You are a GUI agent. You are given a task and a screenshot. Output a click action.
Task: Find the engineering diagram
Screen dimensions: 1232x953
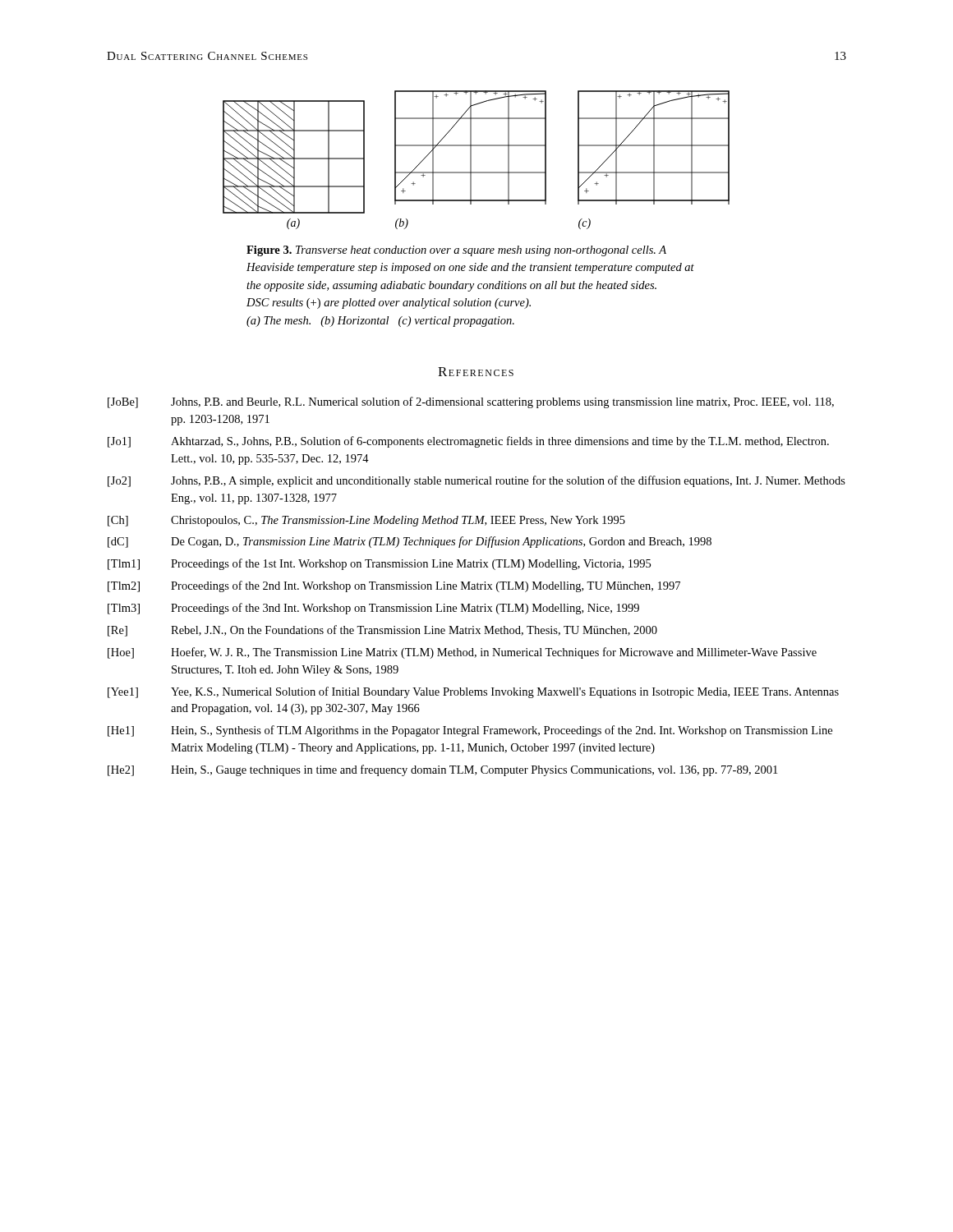(x=476, y=160)
